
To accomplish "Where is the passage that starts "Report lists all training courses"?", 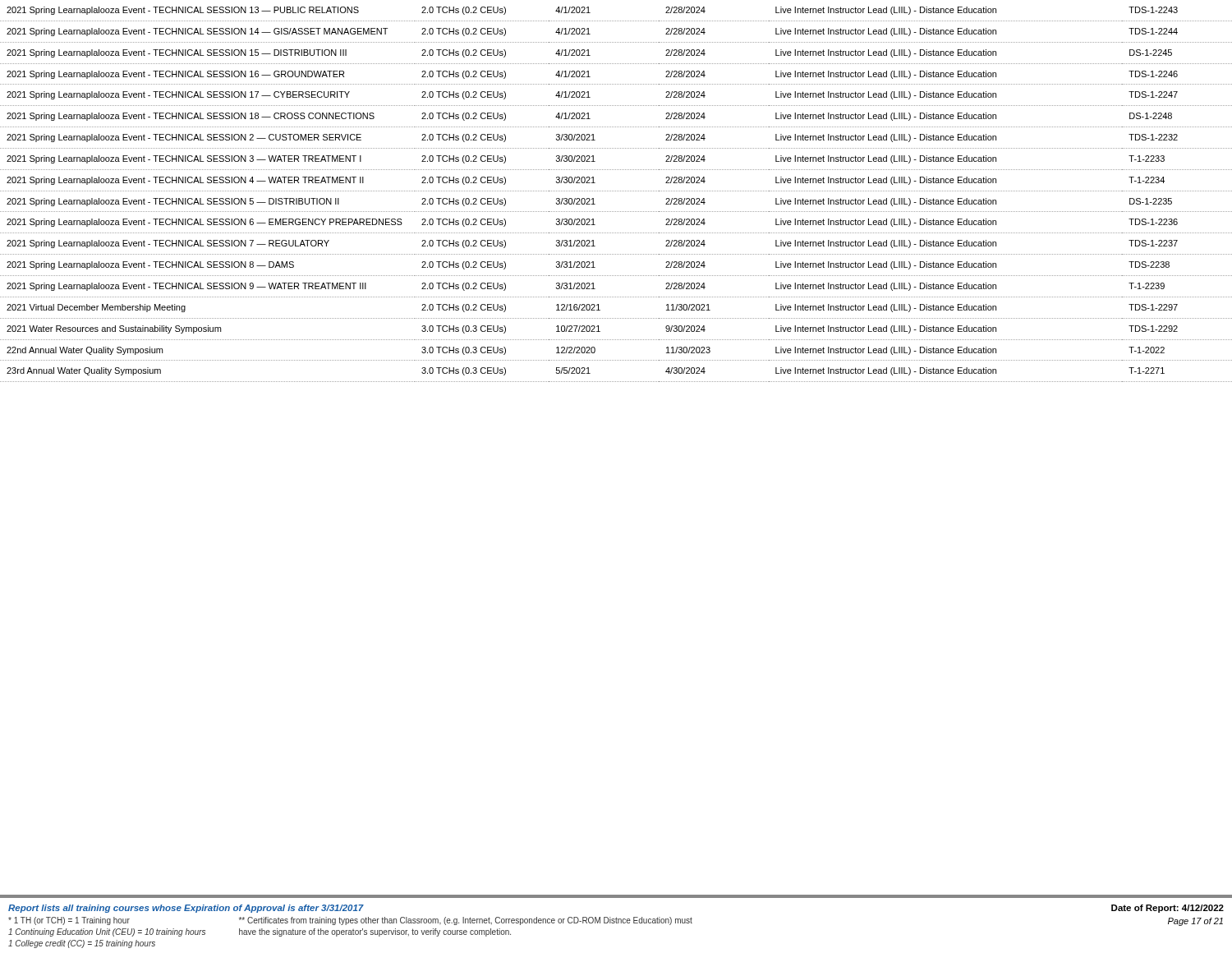I will click(x=186, y=908).
